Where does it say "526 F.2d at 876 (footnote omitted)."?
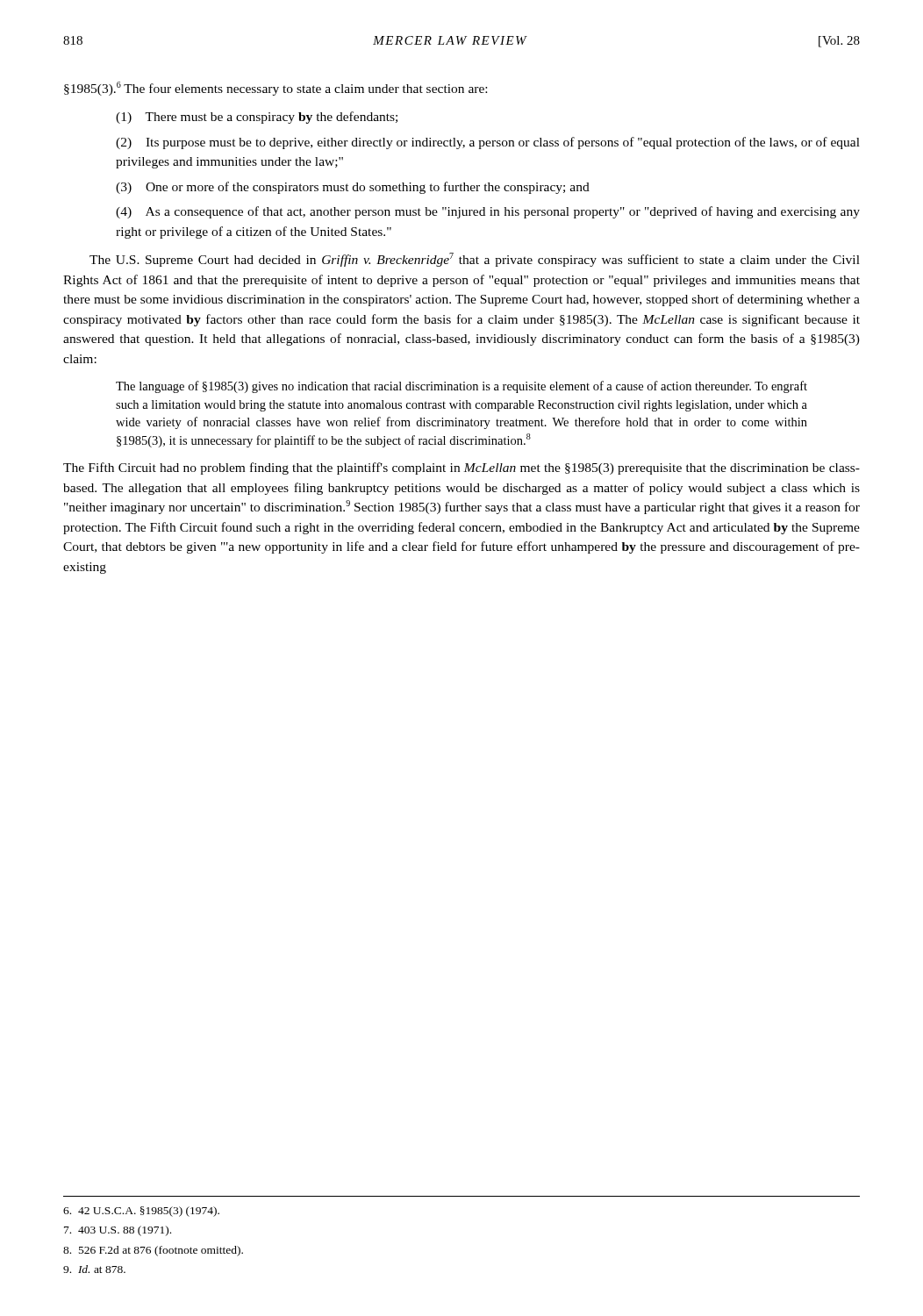Viewport: 923px width, 1316px height. (153, 1250)
